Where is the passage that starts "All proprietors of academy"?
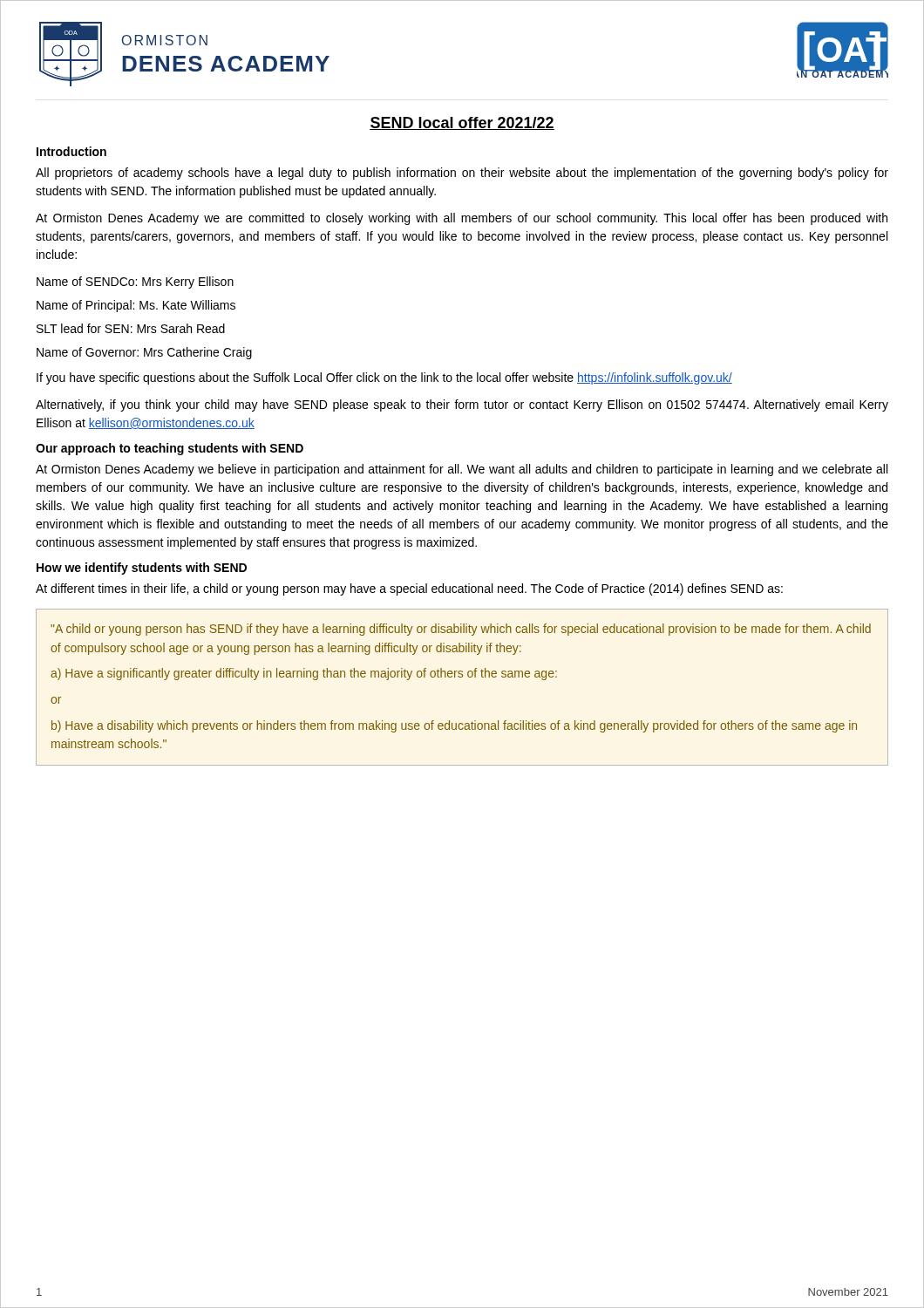 (462, 182)
